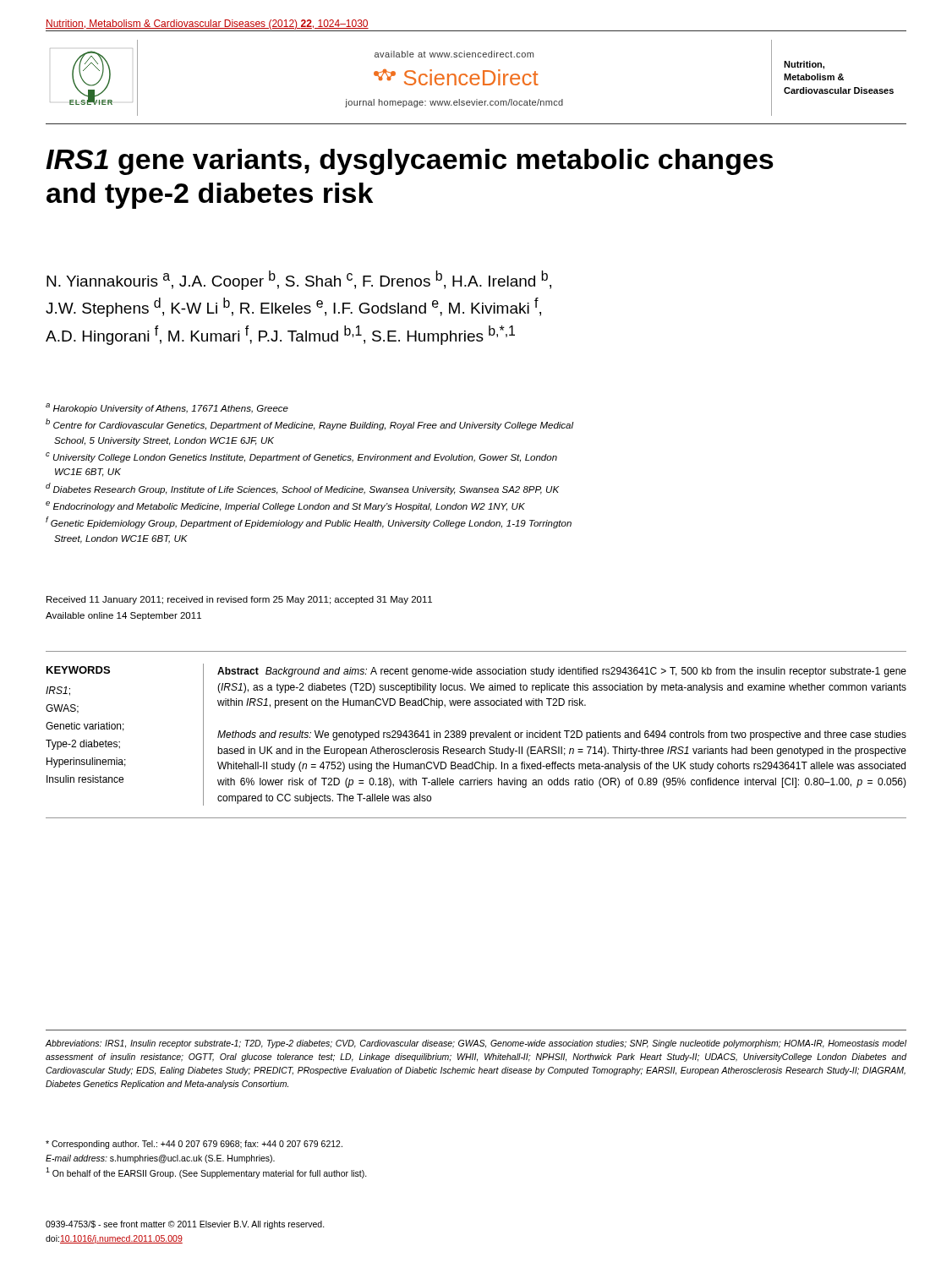Locate the block of text that opens with "Received 11 January 2011; received in revised"

pyautogui.click(x=239, y=600)
